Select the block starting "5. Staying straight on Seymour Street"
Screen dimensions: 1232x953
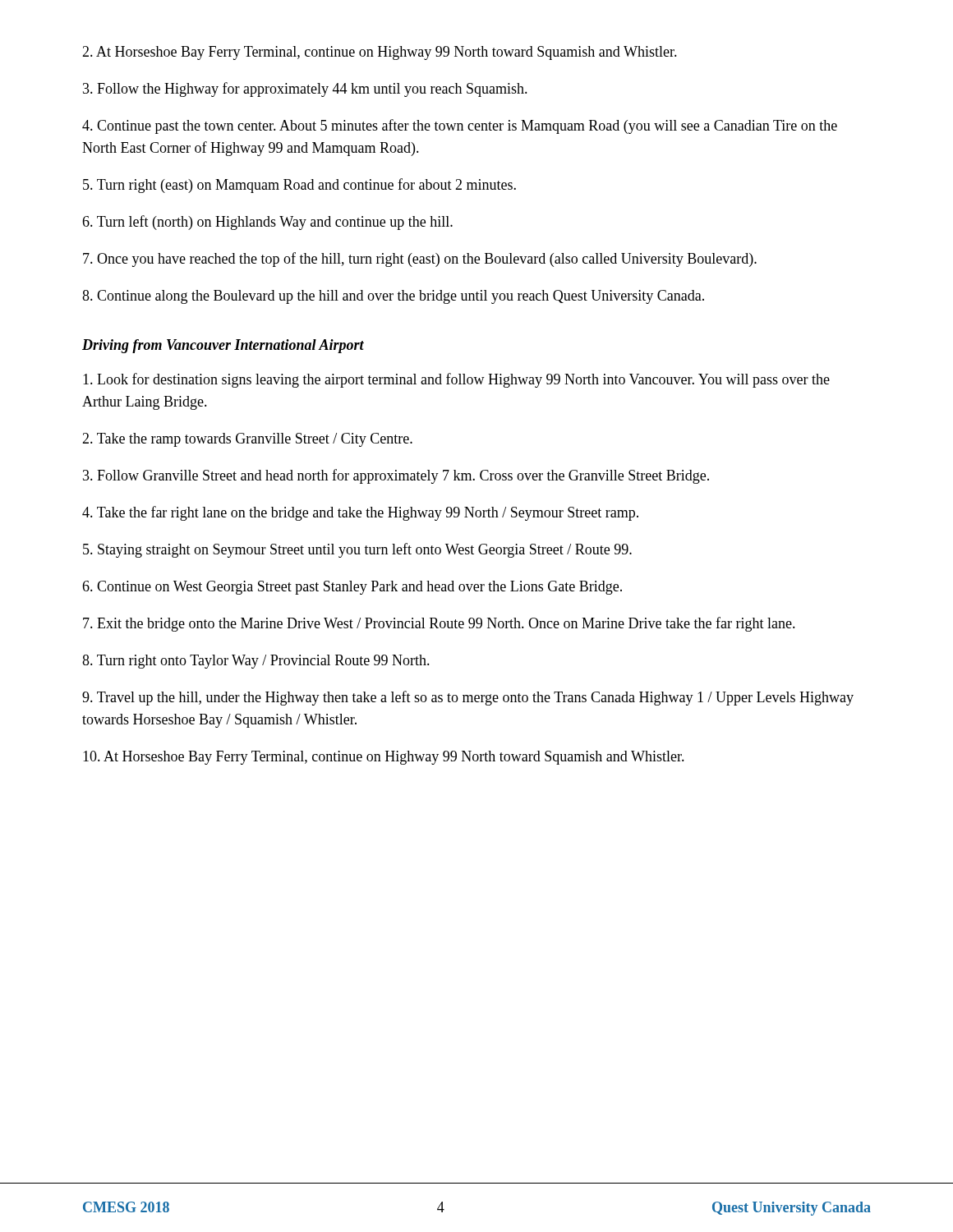[357, 549]
